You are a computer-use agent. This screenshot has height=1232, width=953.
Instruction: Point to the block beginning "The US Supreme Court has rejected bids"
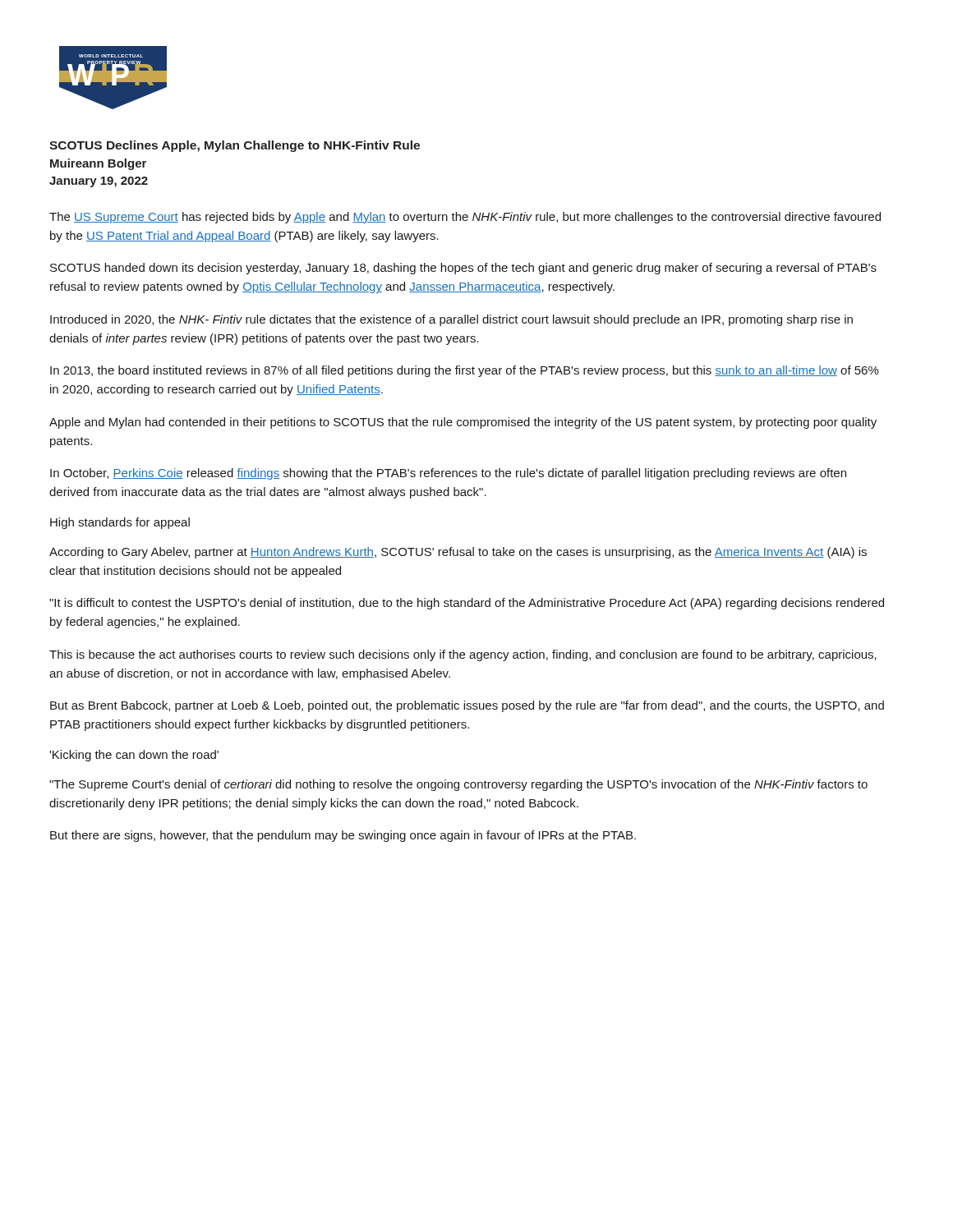(x=465, y=226)
